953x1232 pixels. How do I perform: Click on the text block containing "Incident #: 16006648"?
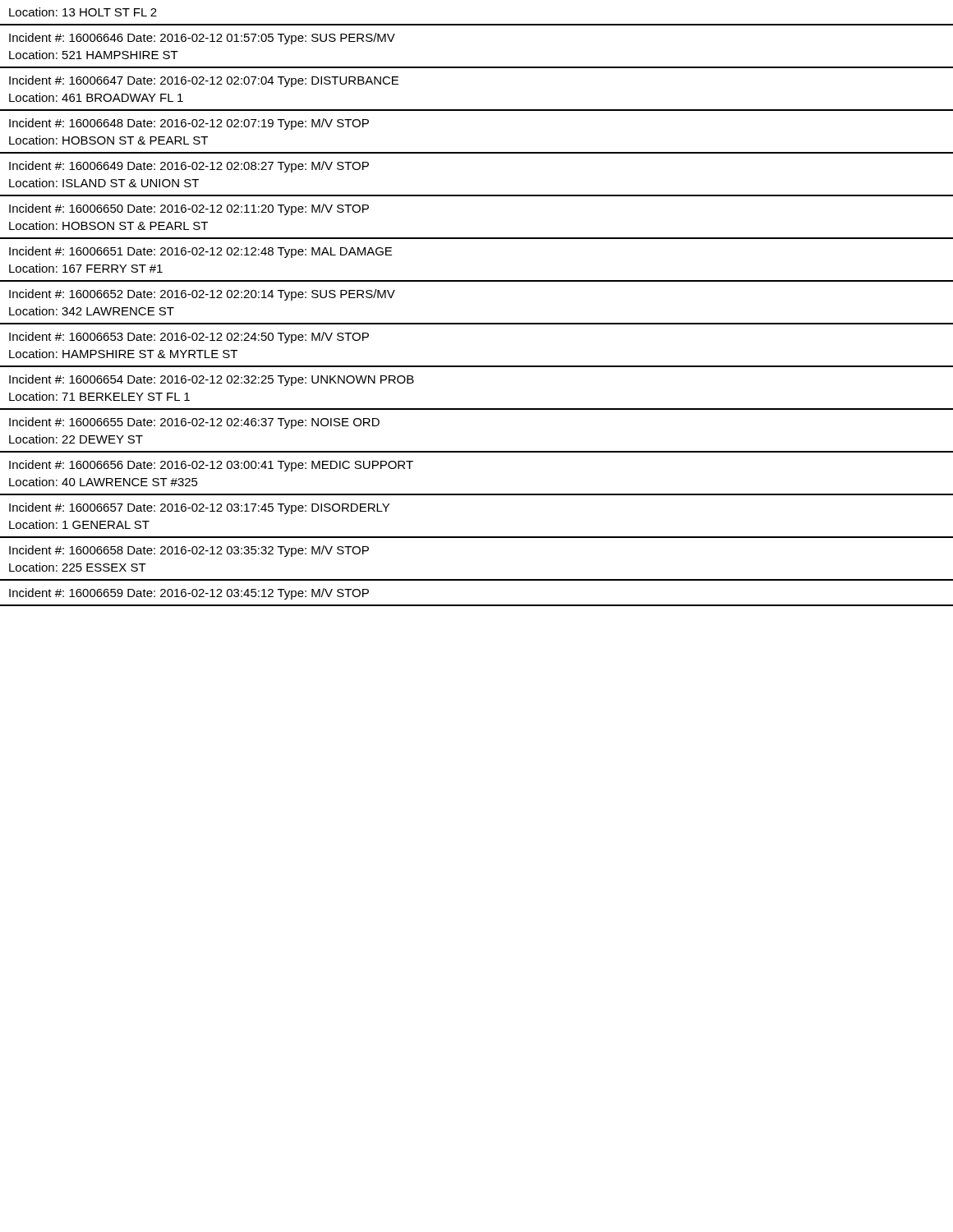(x=189, y=131)
